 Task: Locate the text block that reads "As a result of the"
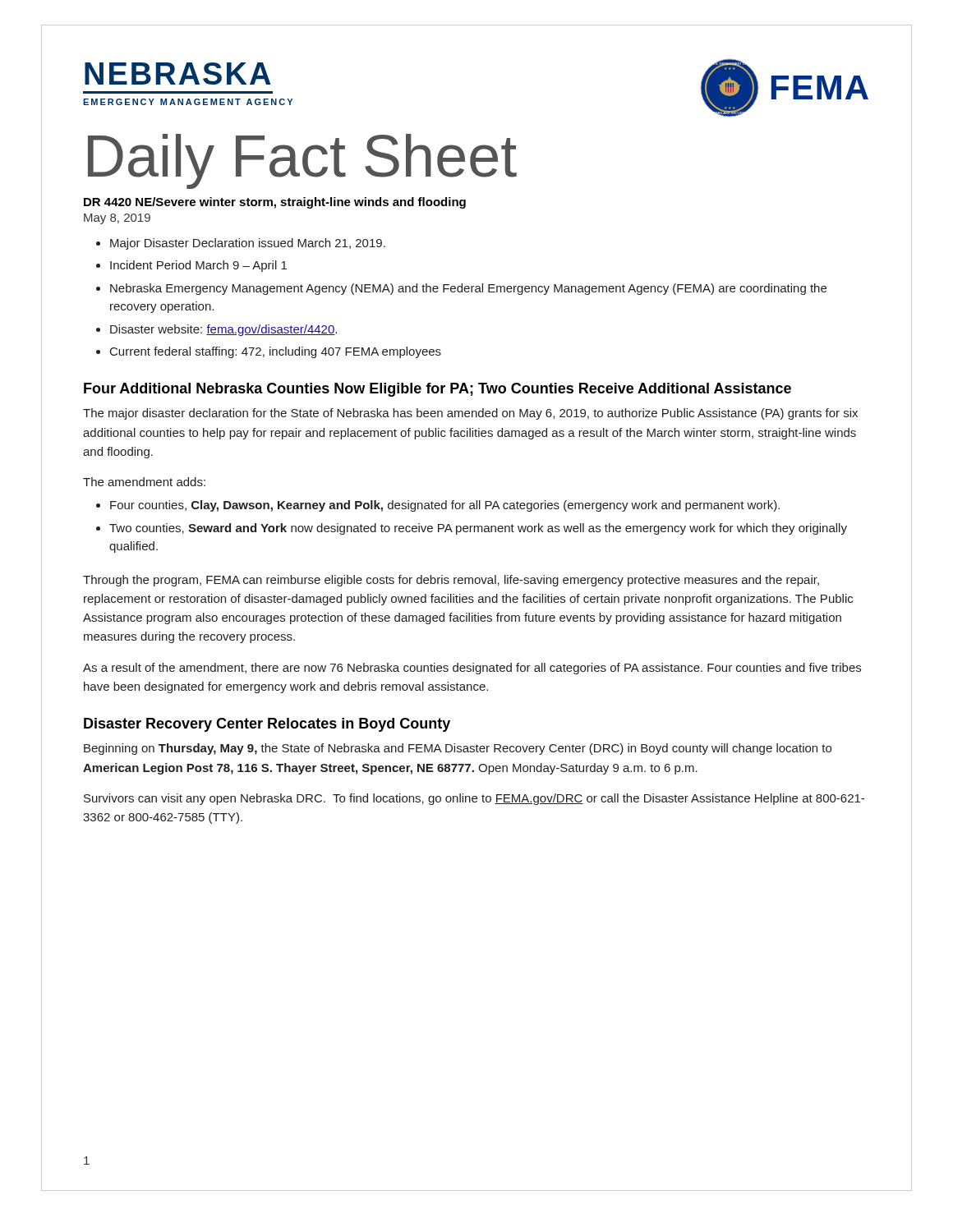tap(472, 677)
